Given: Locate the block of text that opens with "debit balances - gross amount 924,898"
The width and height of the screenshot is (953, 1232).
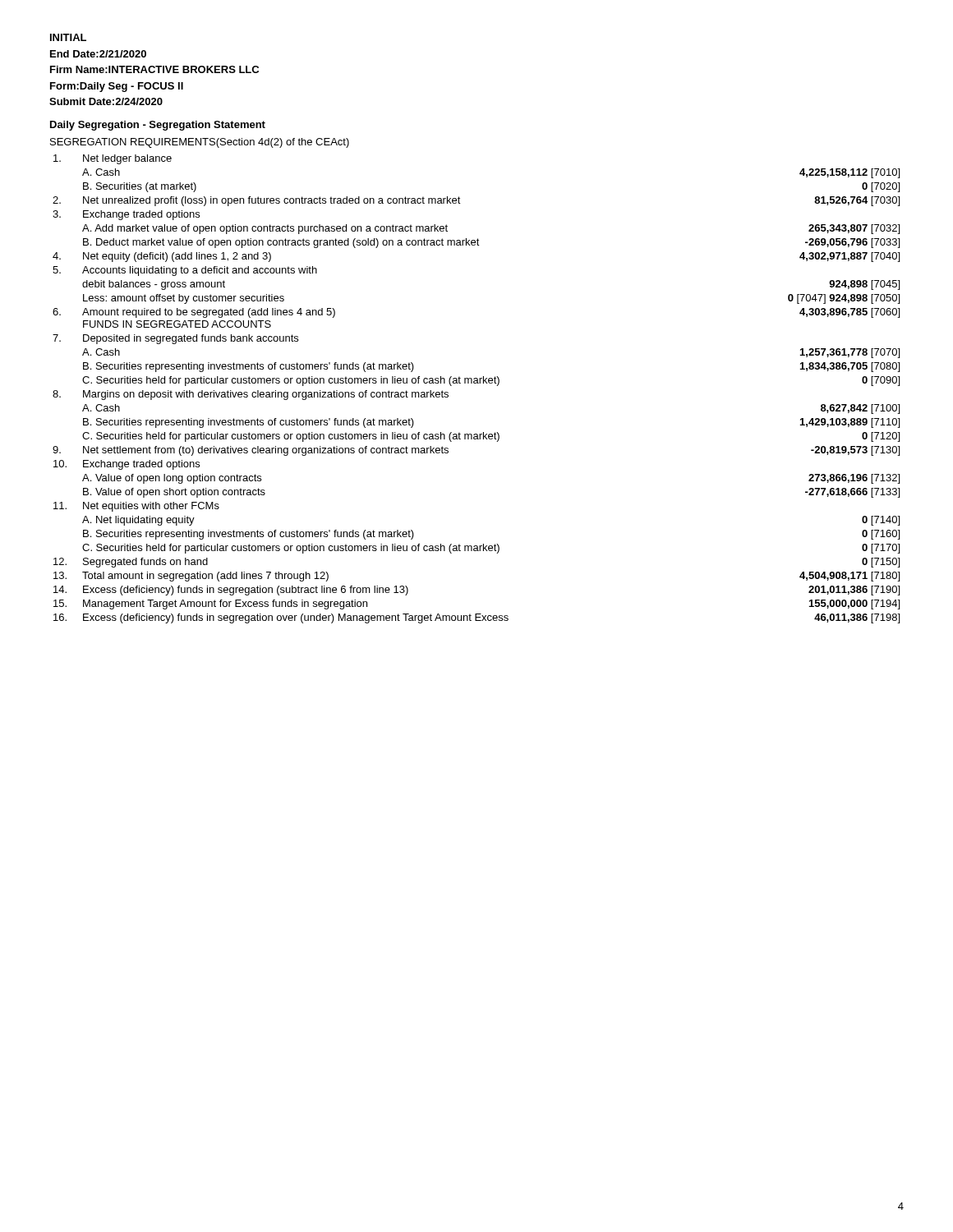Looking at the screenshot, I should click(x=162, y=285).
